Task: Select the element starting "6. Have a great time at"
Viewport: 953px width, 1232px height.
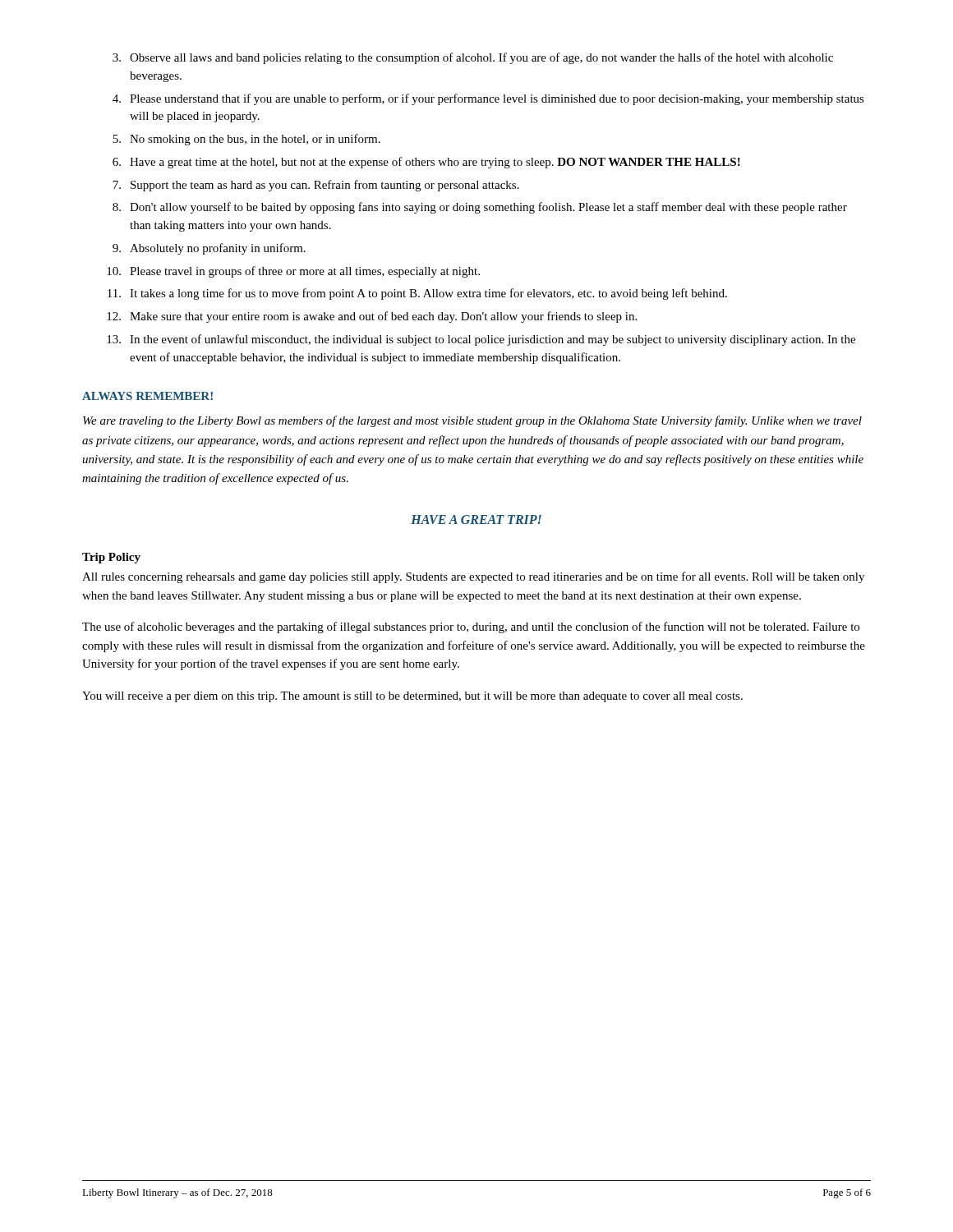Action: coord(476,162)
